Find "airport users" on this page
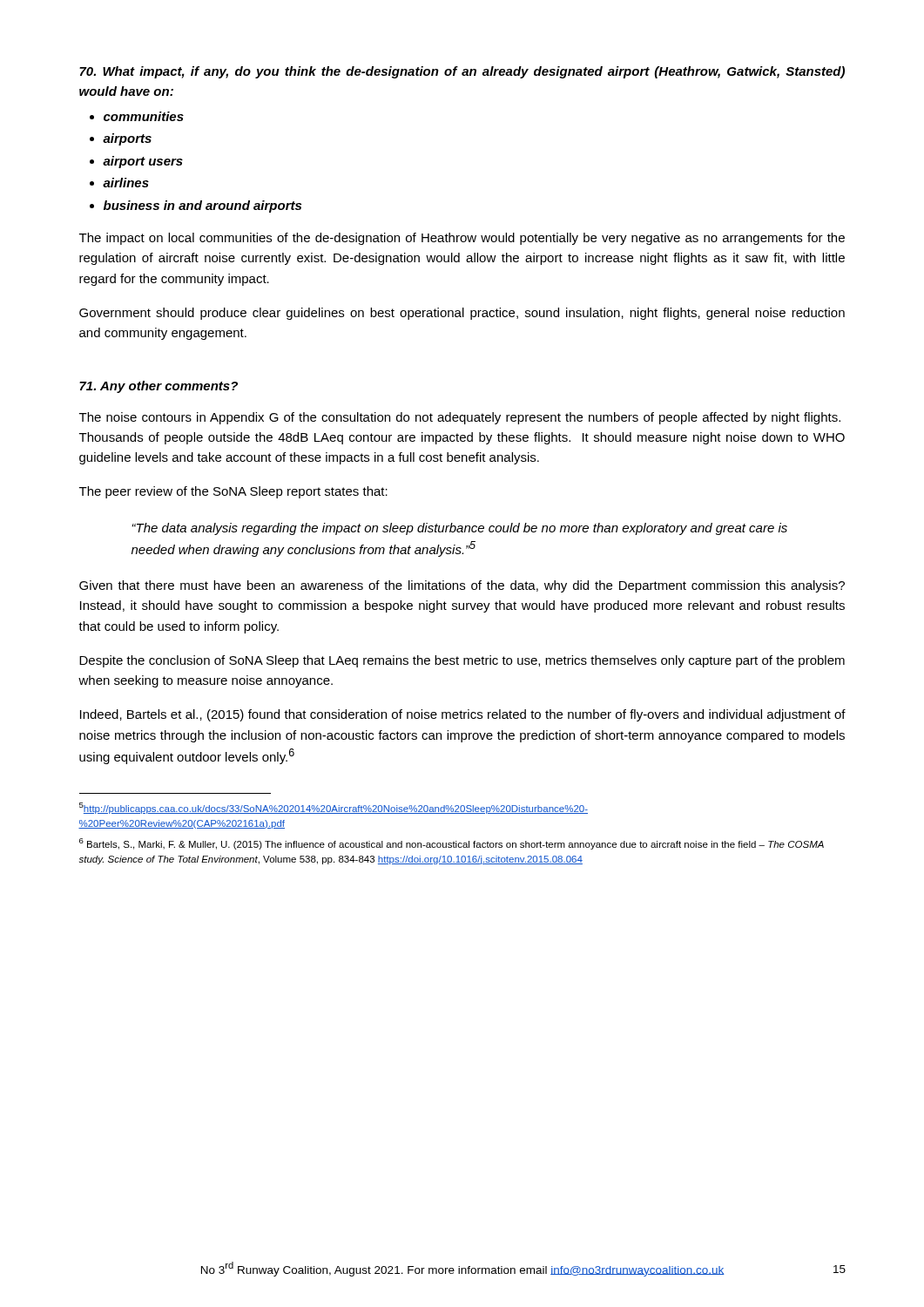The width and height of the screenshot is (924, 1307). click(x=143, y=160)
